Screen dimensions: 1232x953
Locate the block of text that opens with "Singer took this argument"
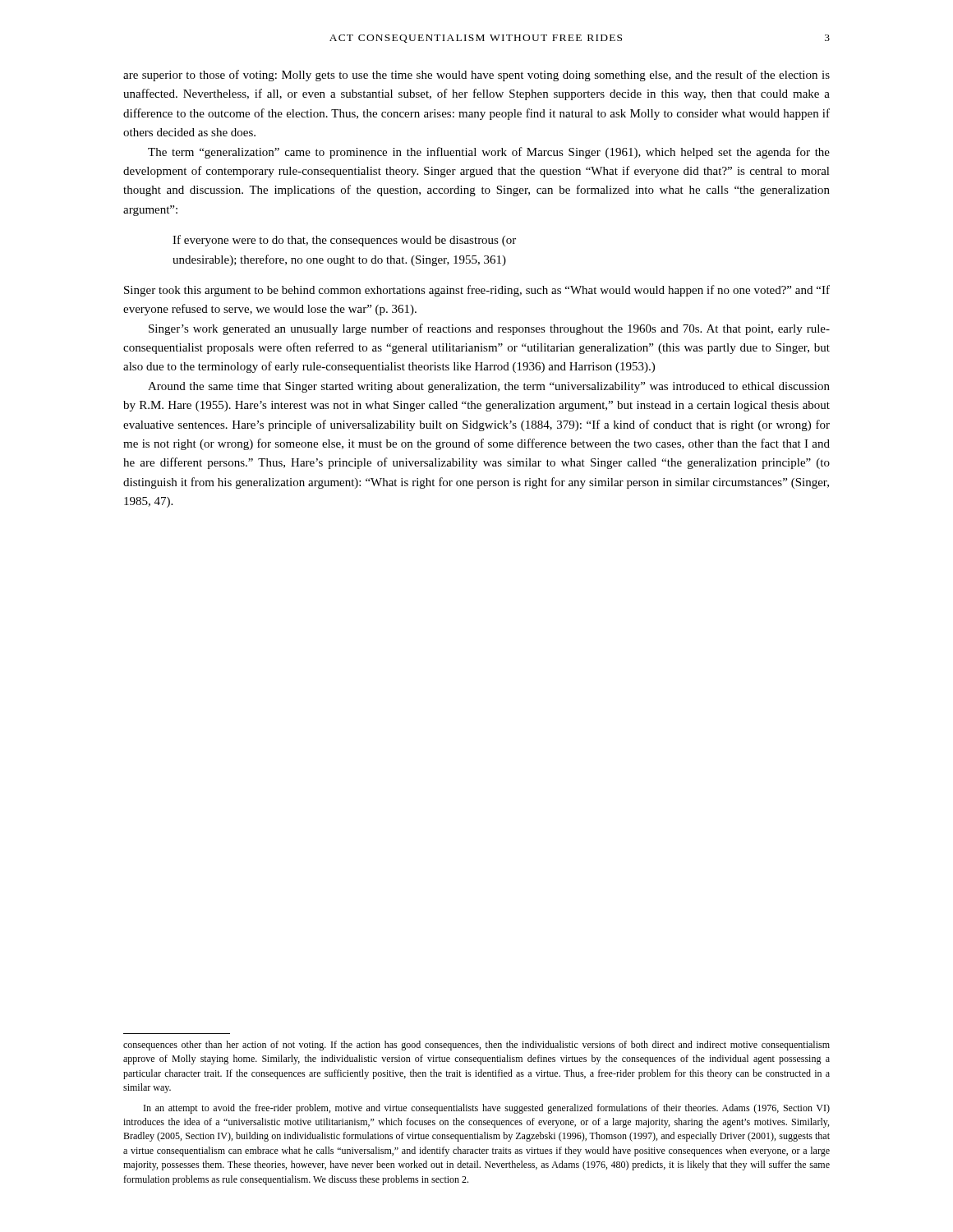[476, 300]
